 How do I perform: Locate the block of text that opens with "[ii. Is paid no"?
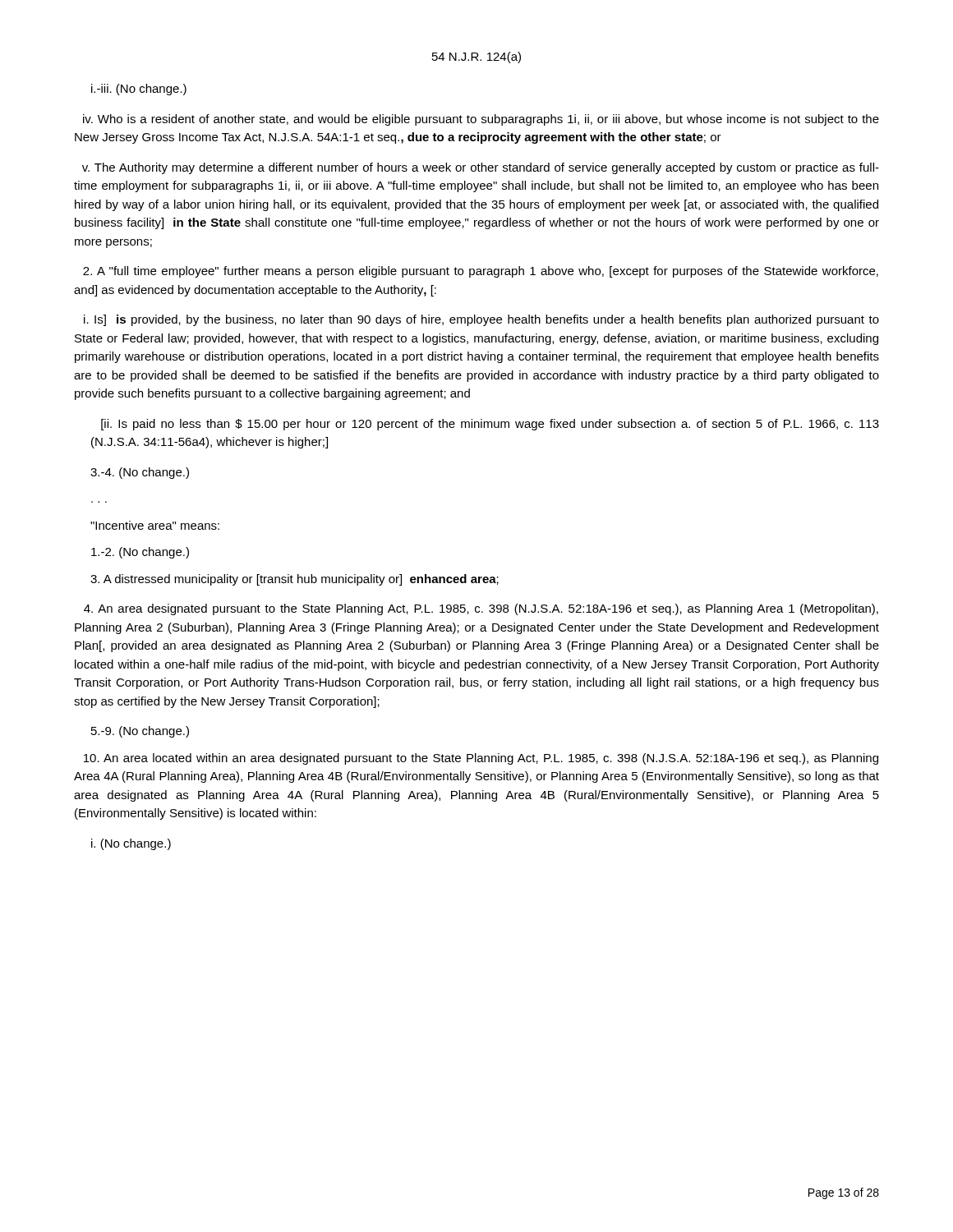[x=485, y=432]
